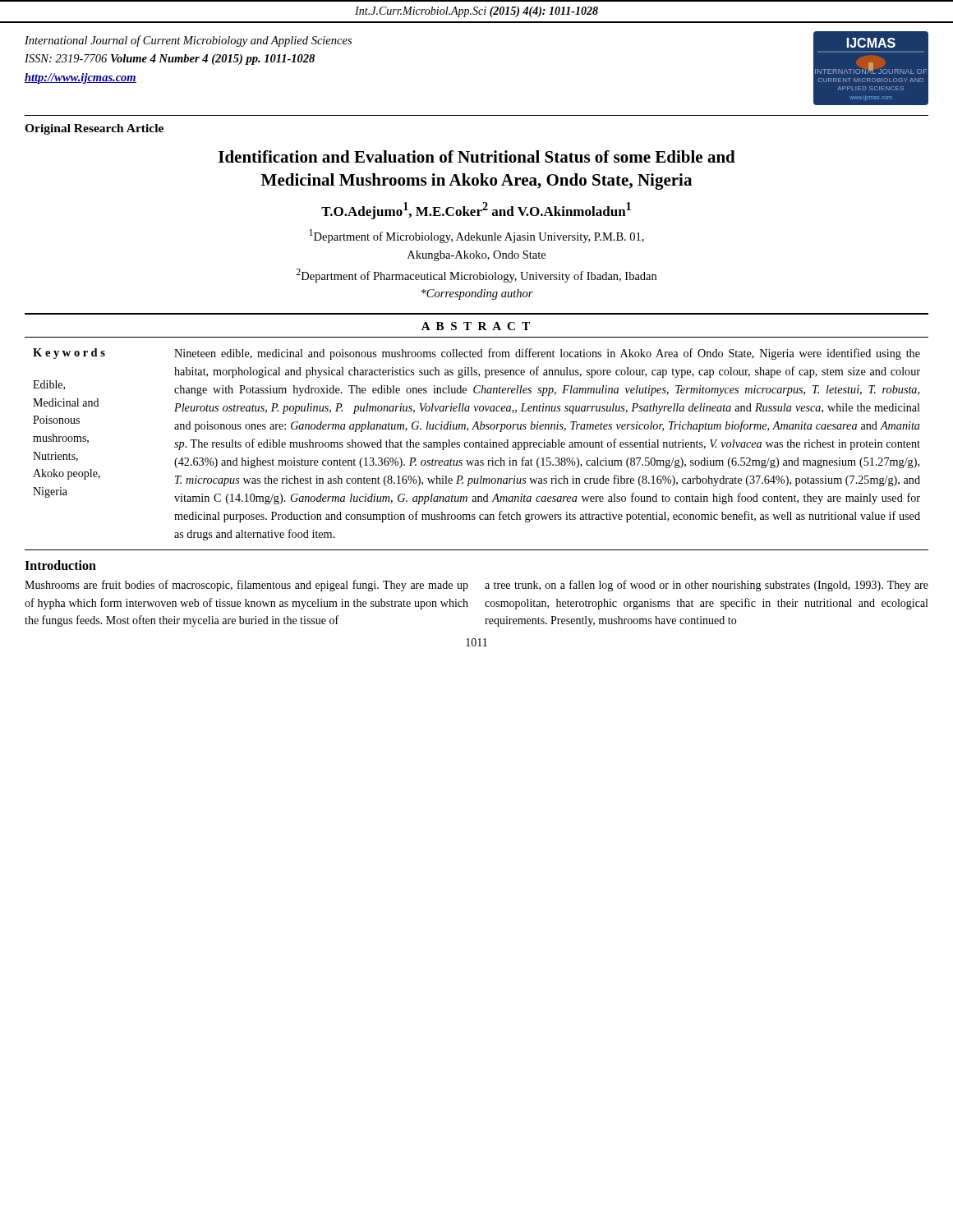Screen dimensions: 1232x953
Task: Locate the region starting "Mushrooms are fruit bodies of macroscopic,"
Action: [x=246, y=603]
